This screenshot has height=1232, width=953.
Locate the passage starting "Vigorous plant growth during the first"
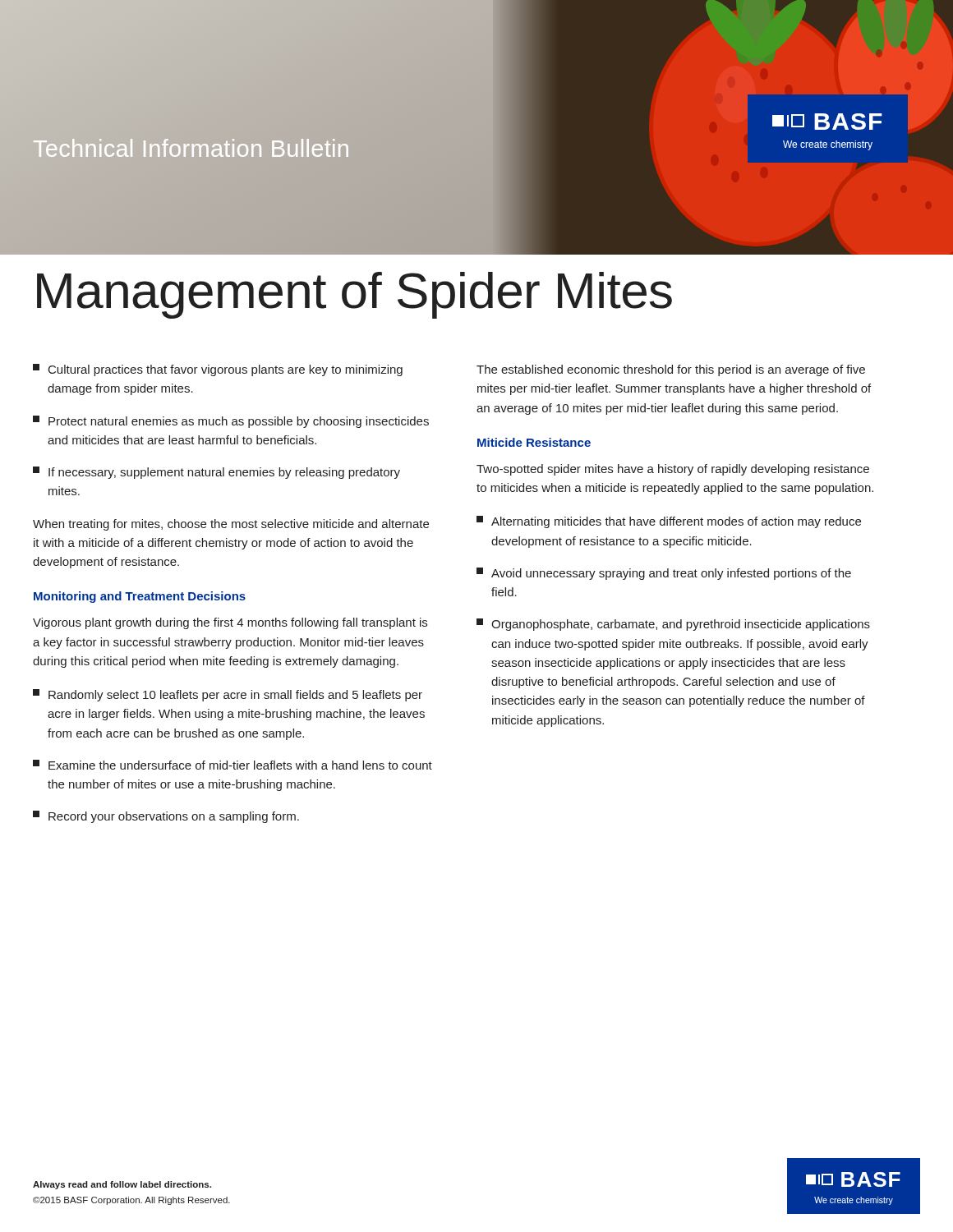pos(230,641)
